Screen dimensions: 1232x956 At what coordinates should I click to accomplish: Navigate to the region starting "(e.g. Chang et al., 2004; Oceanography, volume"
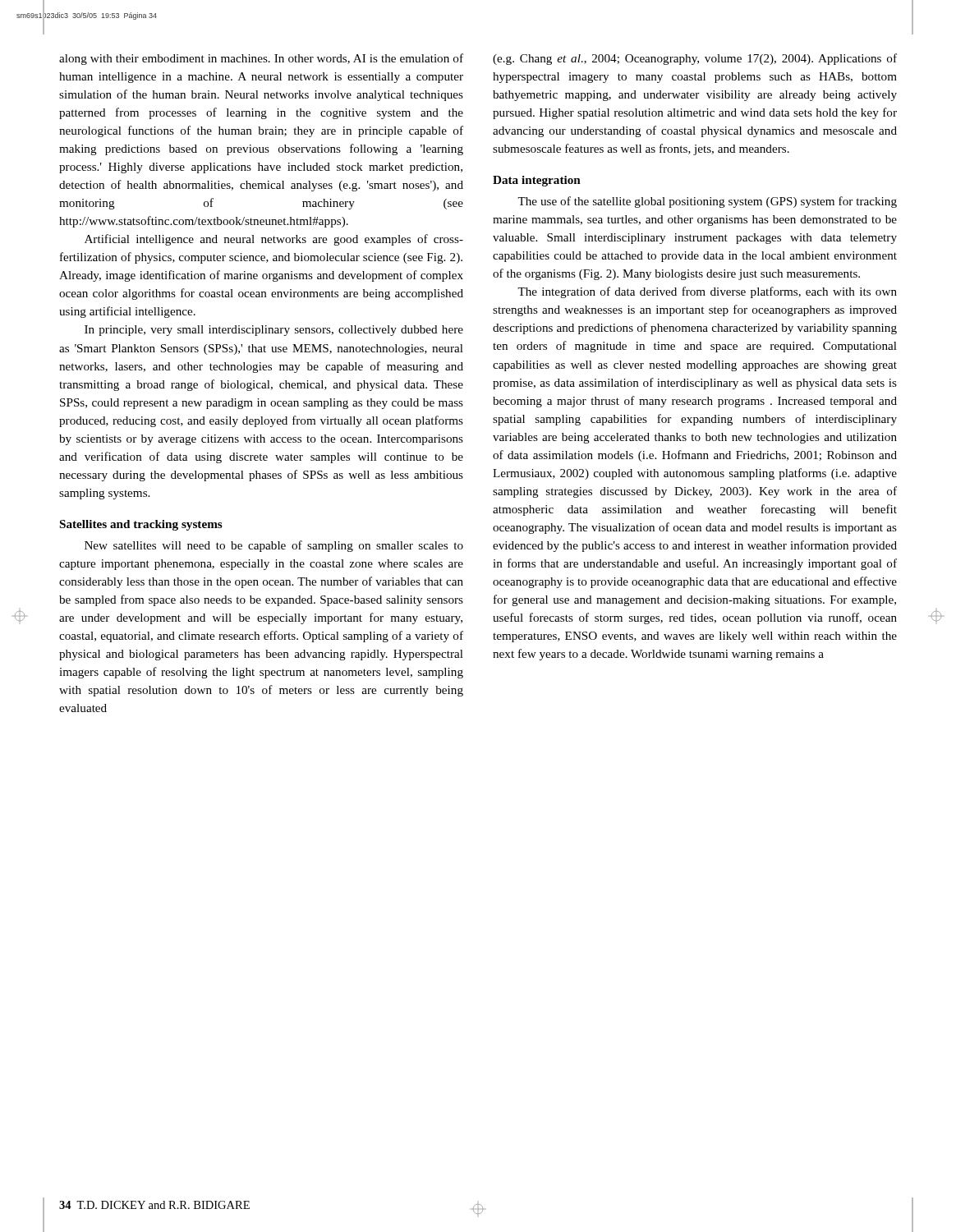point(695,104)
